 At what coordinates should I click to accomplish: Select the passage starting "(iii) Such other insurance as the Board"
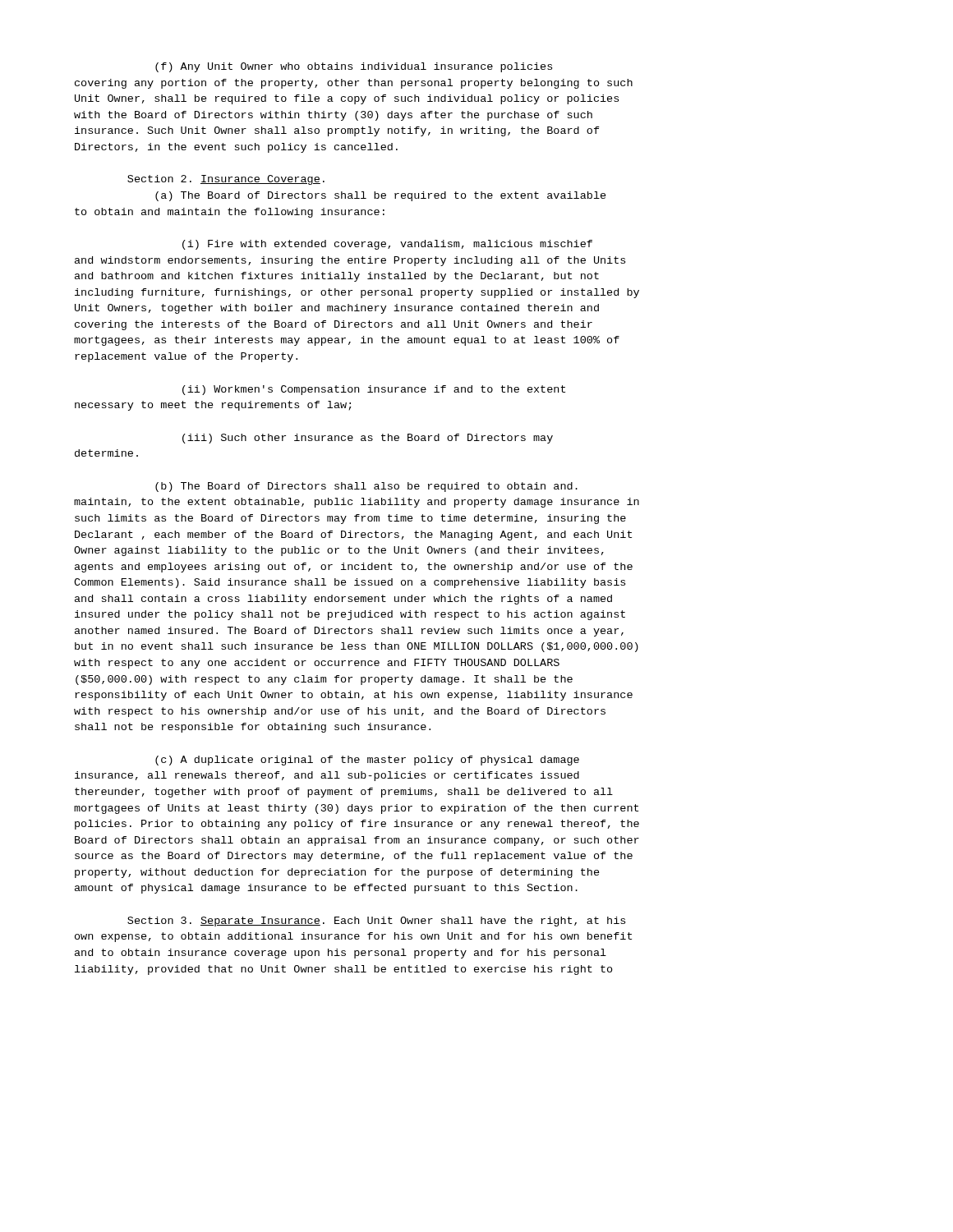click(476, 446)
